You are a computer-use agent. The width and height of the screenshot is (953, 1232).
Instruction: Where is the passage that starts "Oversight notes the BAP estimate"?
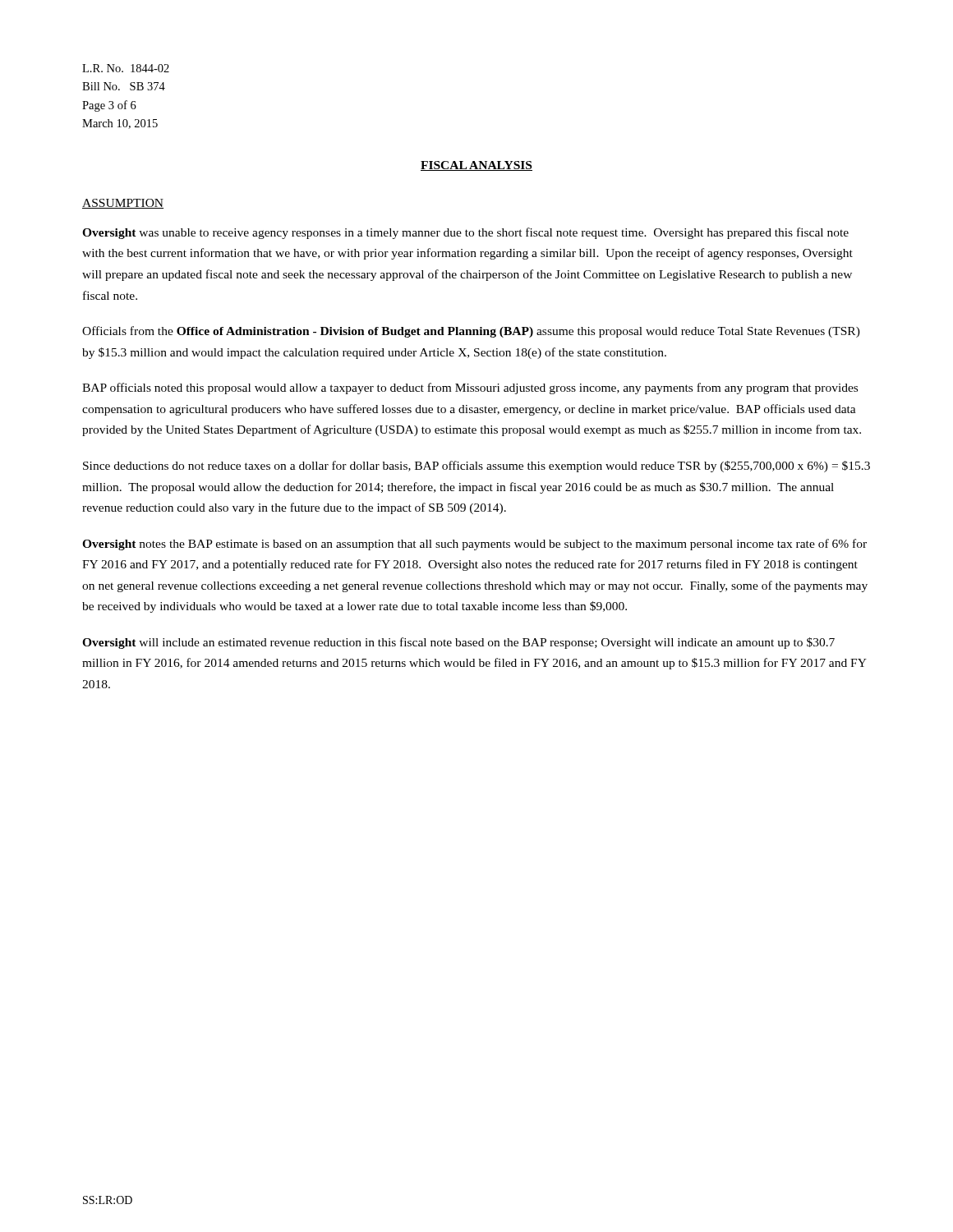[475, 574]
